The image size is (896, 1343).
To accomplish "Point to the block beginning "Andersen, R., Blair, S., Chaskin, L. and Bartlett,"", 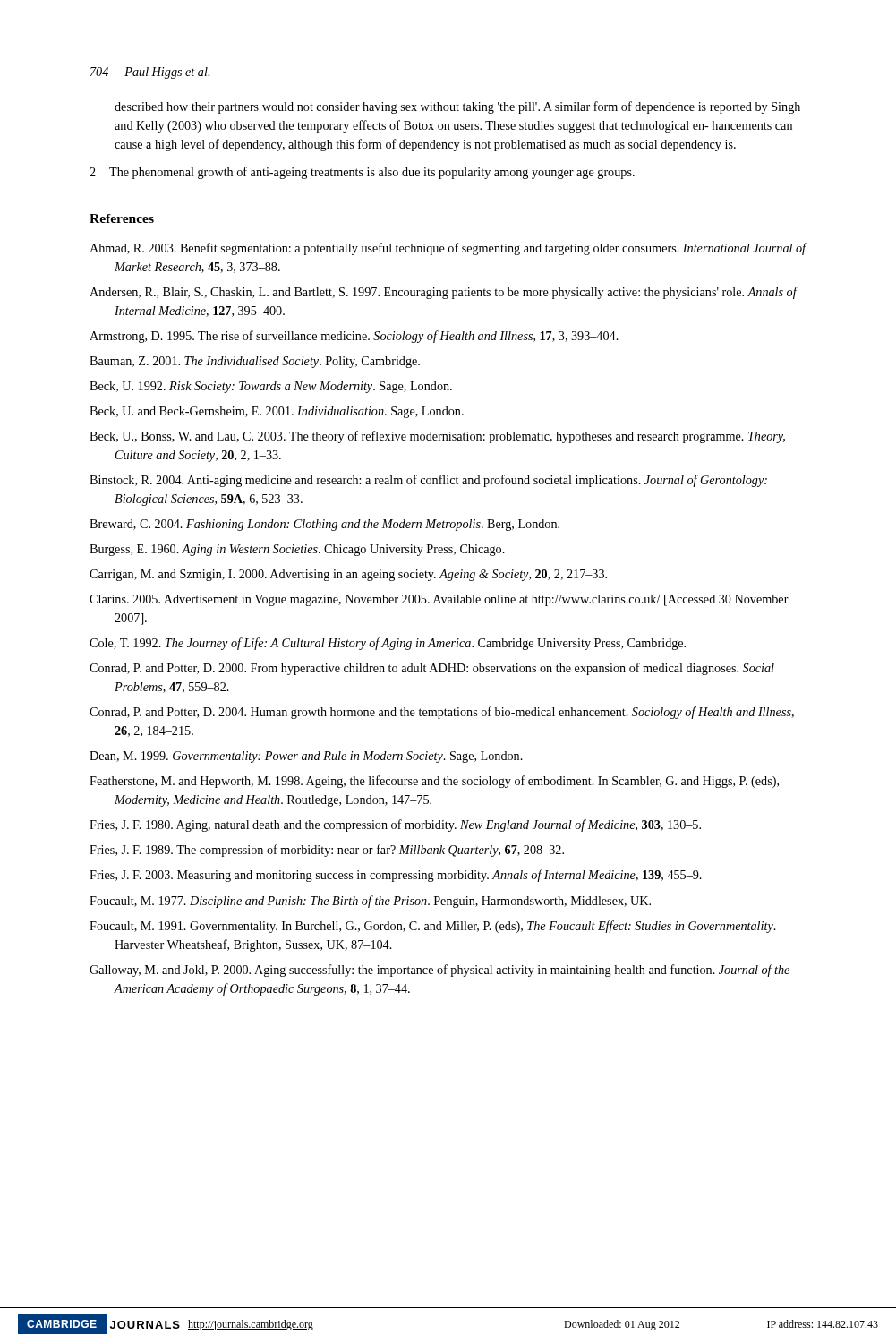I will [443, 301].
